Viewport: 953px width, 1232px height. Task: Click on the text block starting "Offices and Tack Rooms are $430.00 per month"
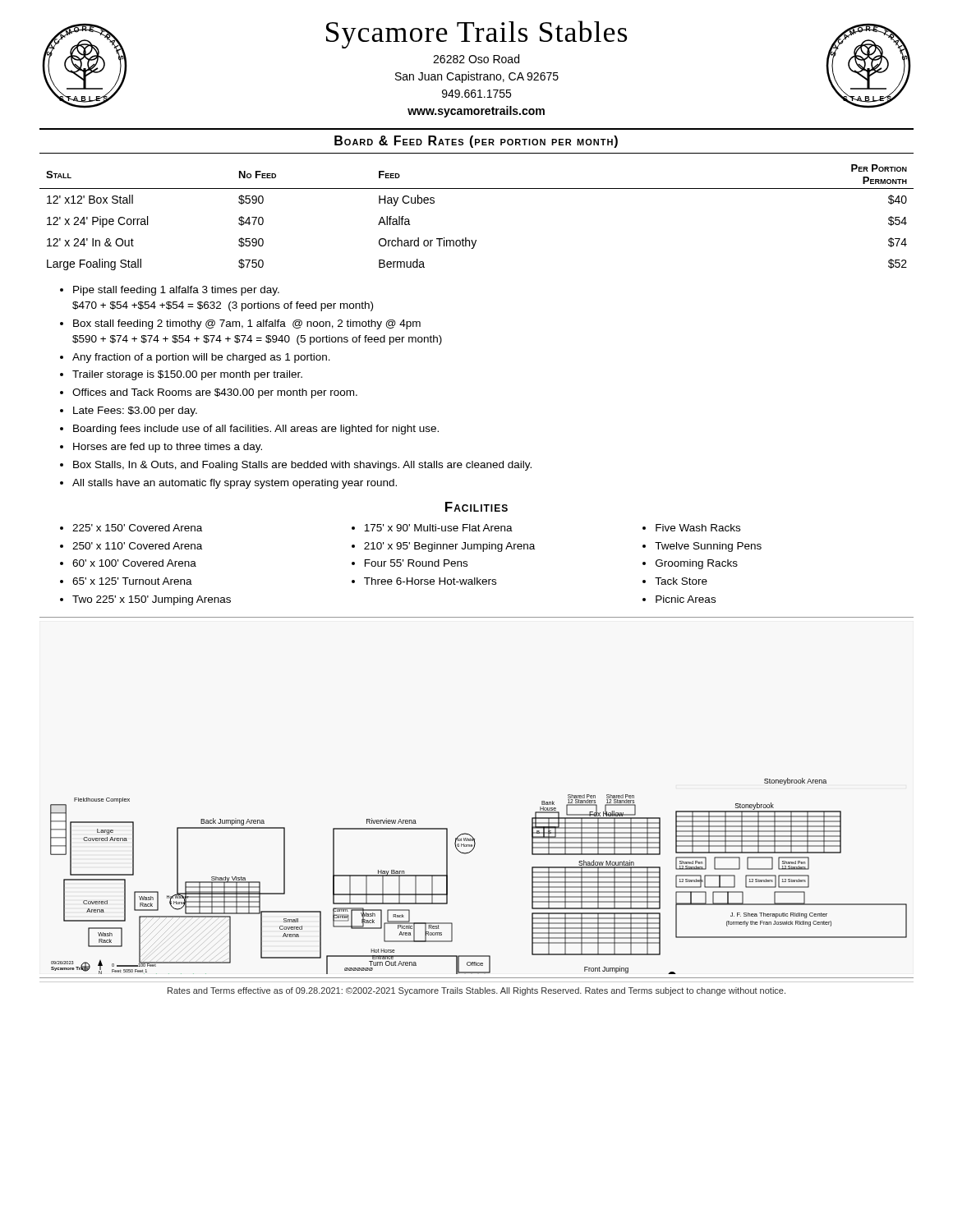pyautogui.click(x=215, y=393)
